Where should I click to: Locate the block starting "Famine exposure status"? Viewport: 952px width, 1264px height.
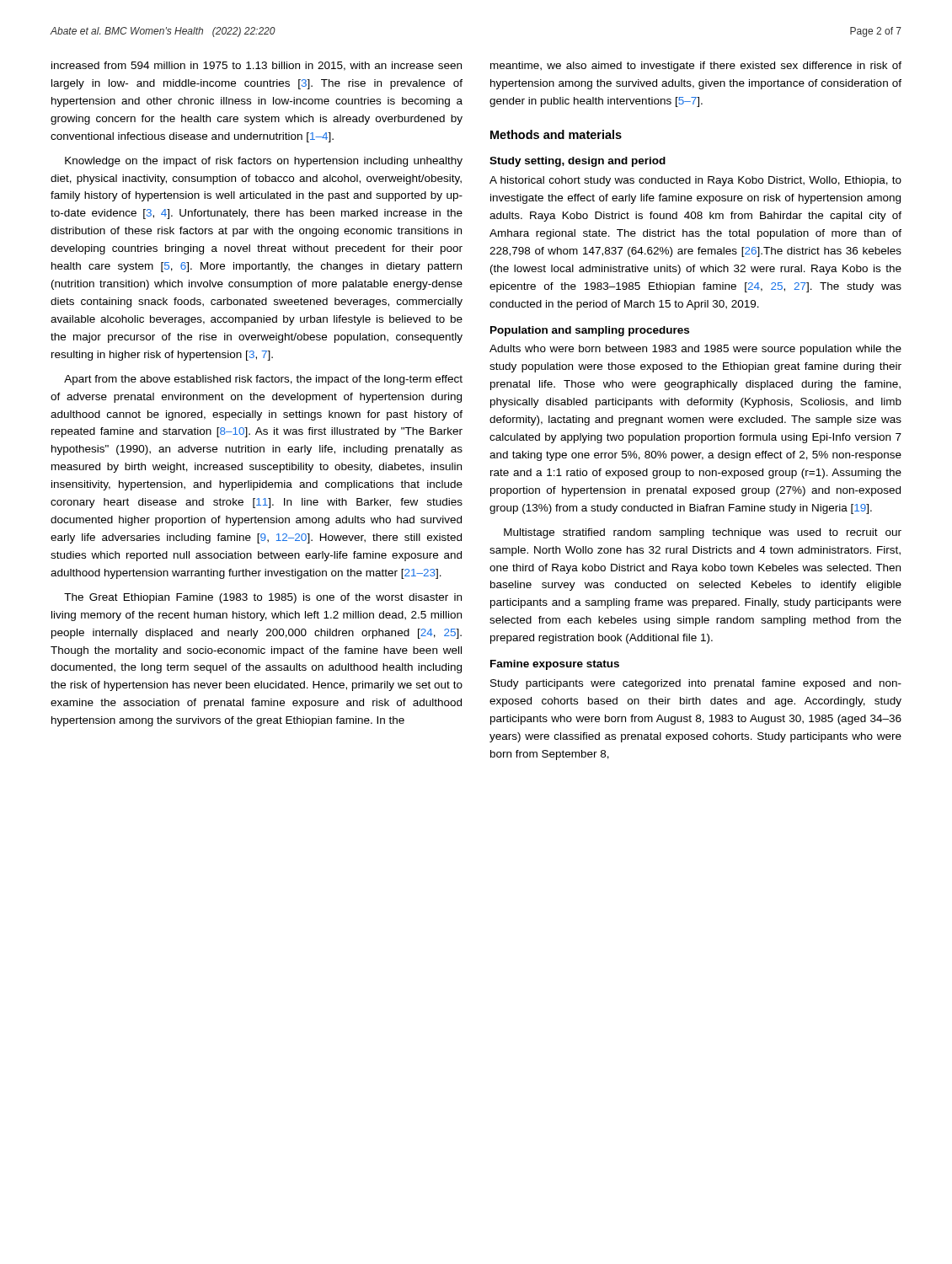(555, 664)
